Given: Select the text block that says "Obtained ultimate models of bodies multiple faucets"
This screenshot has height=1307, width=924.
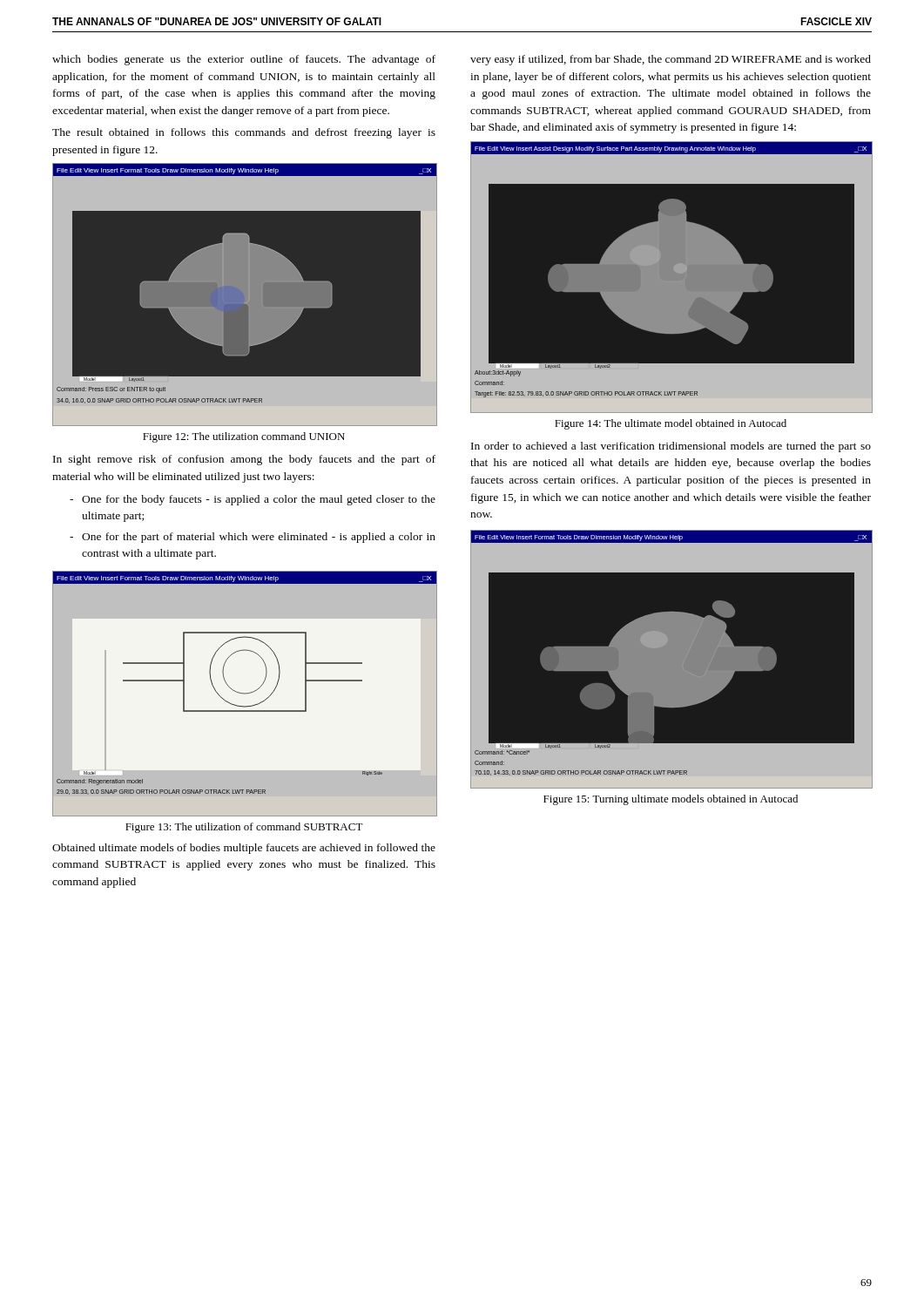Looking at the screenshot, I should (x=244, y=864).
